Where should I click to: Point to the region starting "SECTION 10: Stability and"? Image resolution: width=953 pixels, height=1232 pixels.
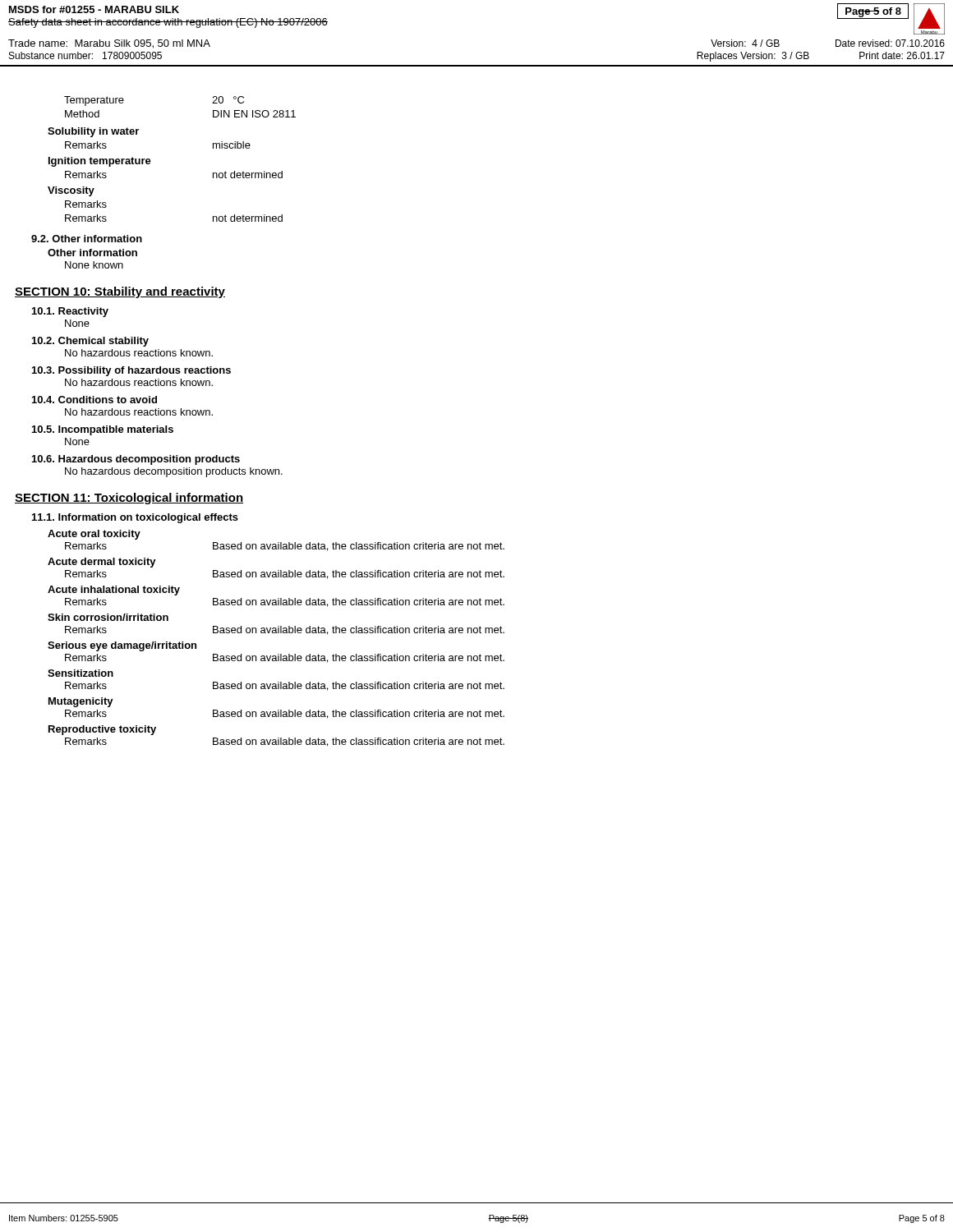click(120, 291)
